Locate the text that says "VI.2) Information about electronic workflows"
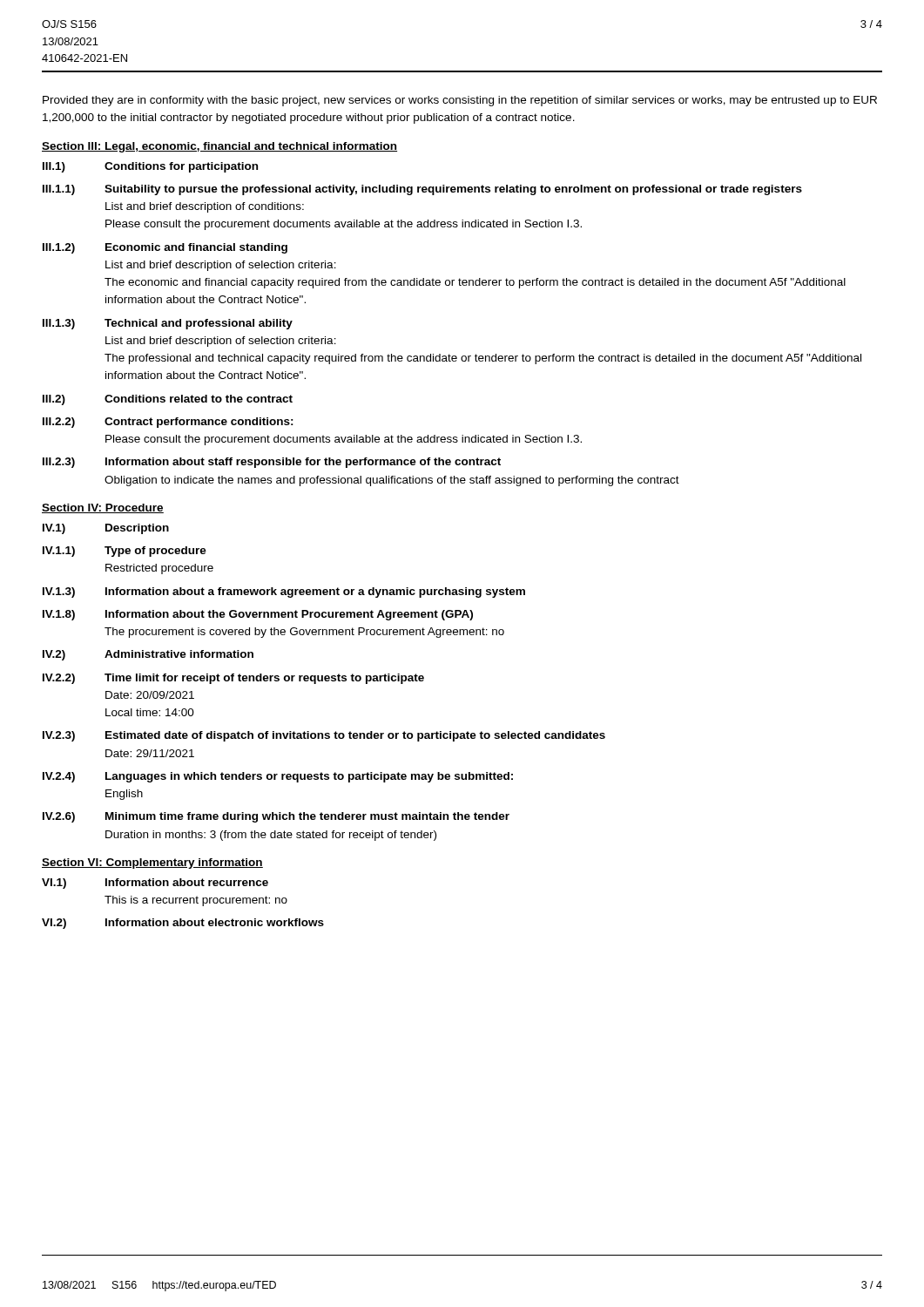The height and width of the screenshot is (1307, 924). [183, 924]
